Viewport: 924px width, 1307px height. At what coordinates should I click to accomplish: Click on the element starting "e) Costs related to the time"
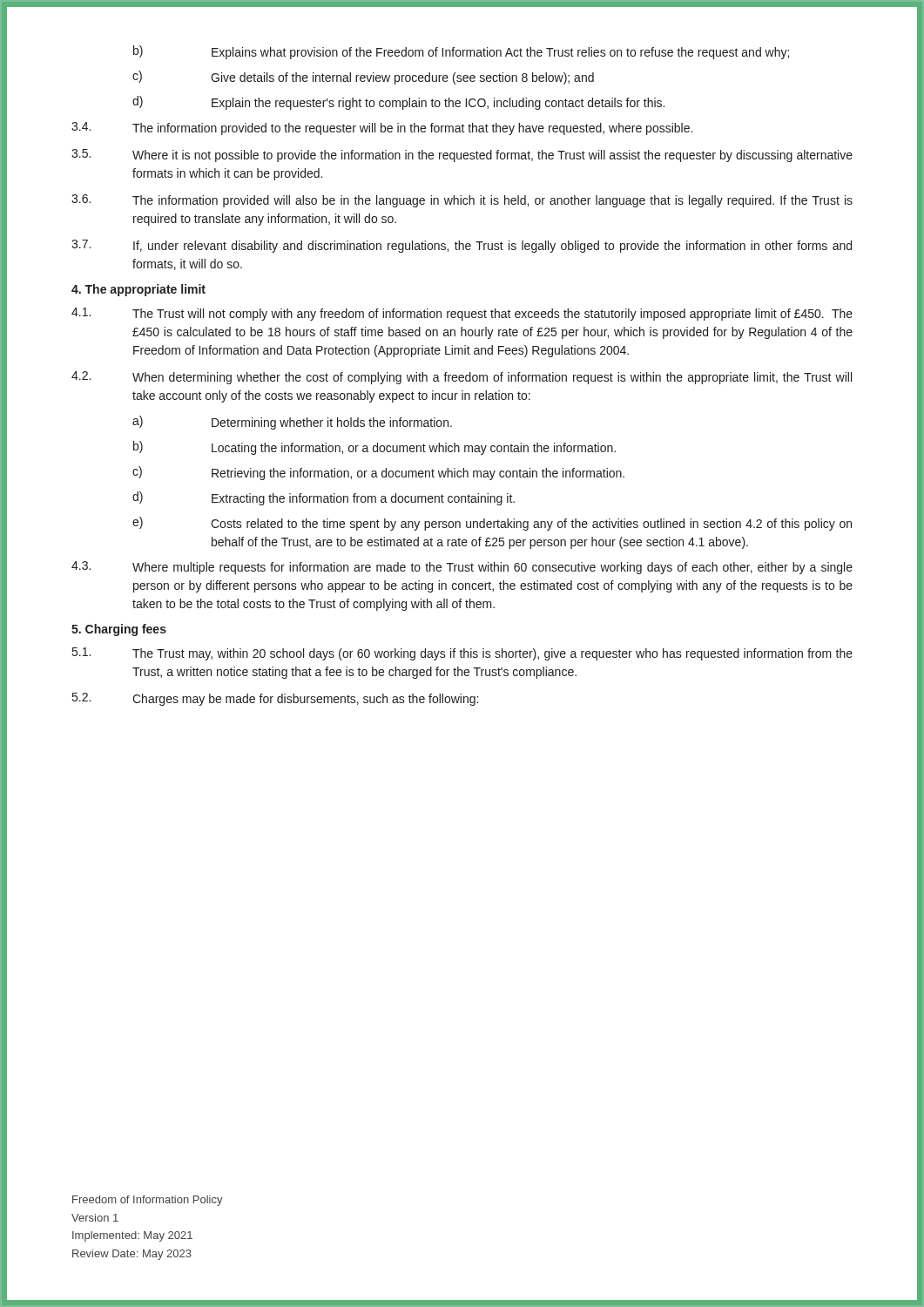[x=492, y=533]
